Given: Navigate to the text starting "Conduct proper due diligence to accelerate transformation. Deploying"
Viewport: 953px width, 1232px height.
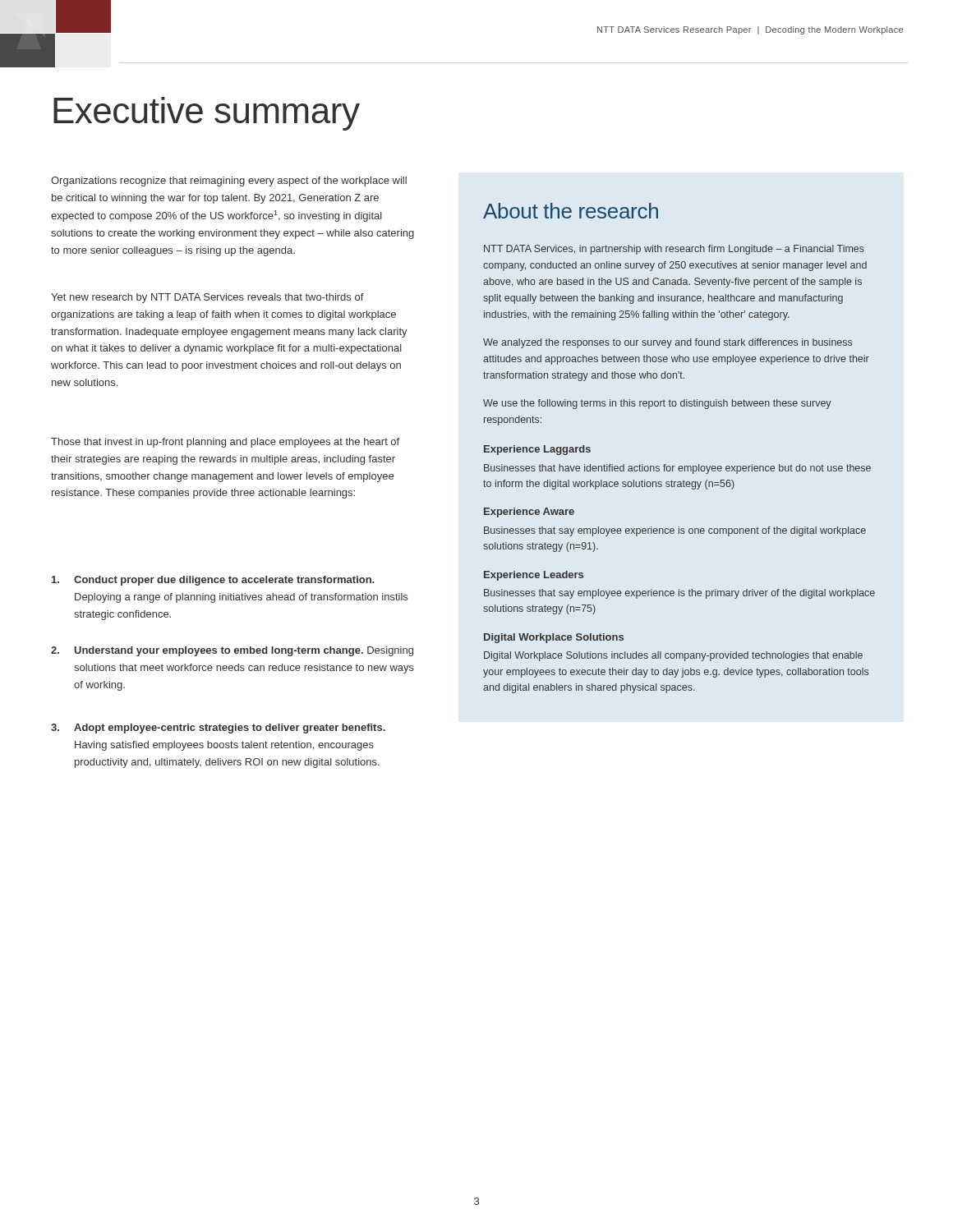Looking at the screenshot, I should (235, 597).
